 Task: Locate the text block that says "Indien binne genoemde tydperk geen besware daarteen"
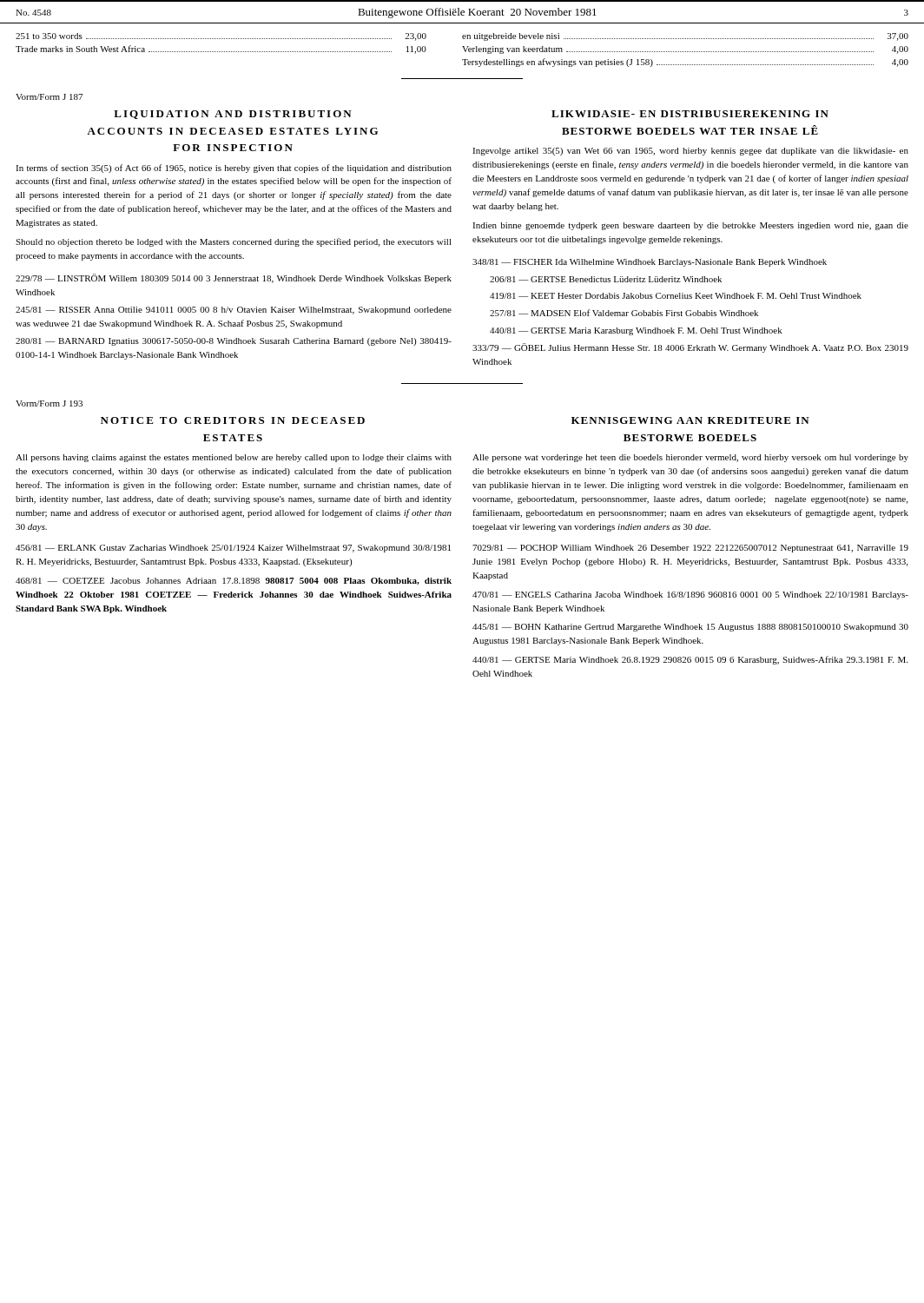pyautogui.click(x=690, y=232)
